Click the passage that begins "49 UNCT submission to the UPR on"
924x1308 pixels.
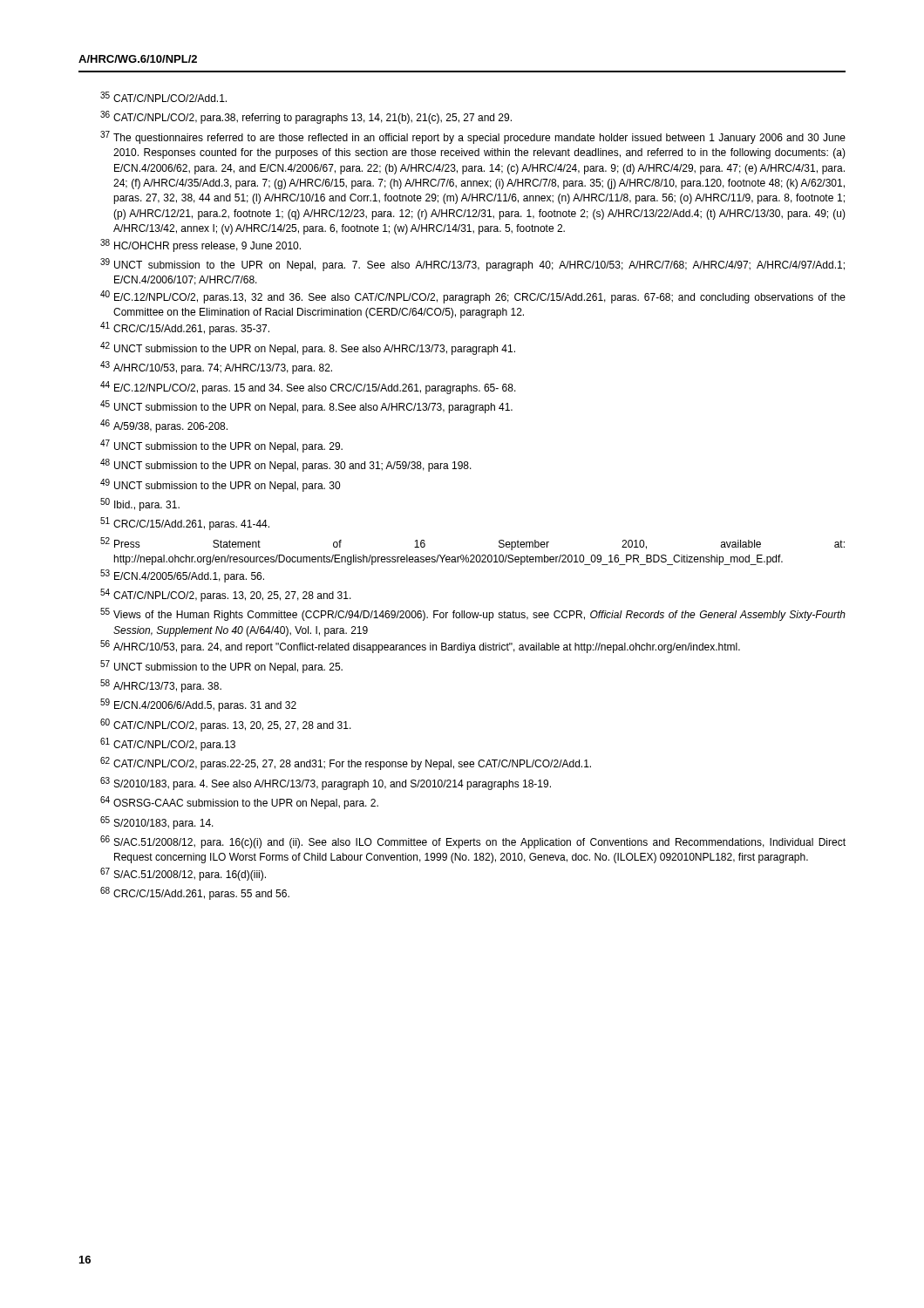[220, 485]
